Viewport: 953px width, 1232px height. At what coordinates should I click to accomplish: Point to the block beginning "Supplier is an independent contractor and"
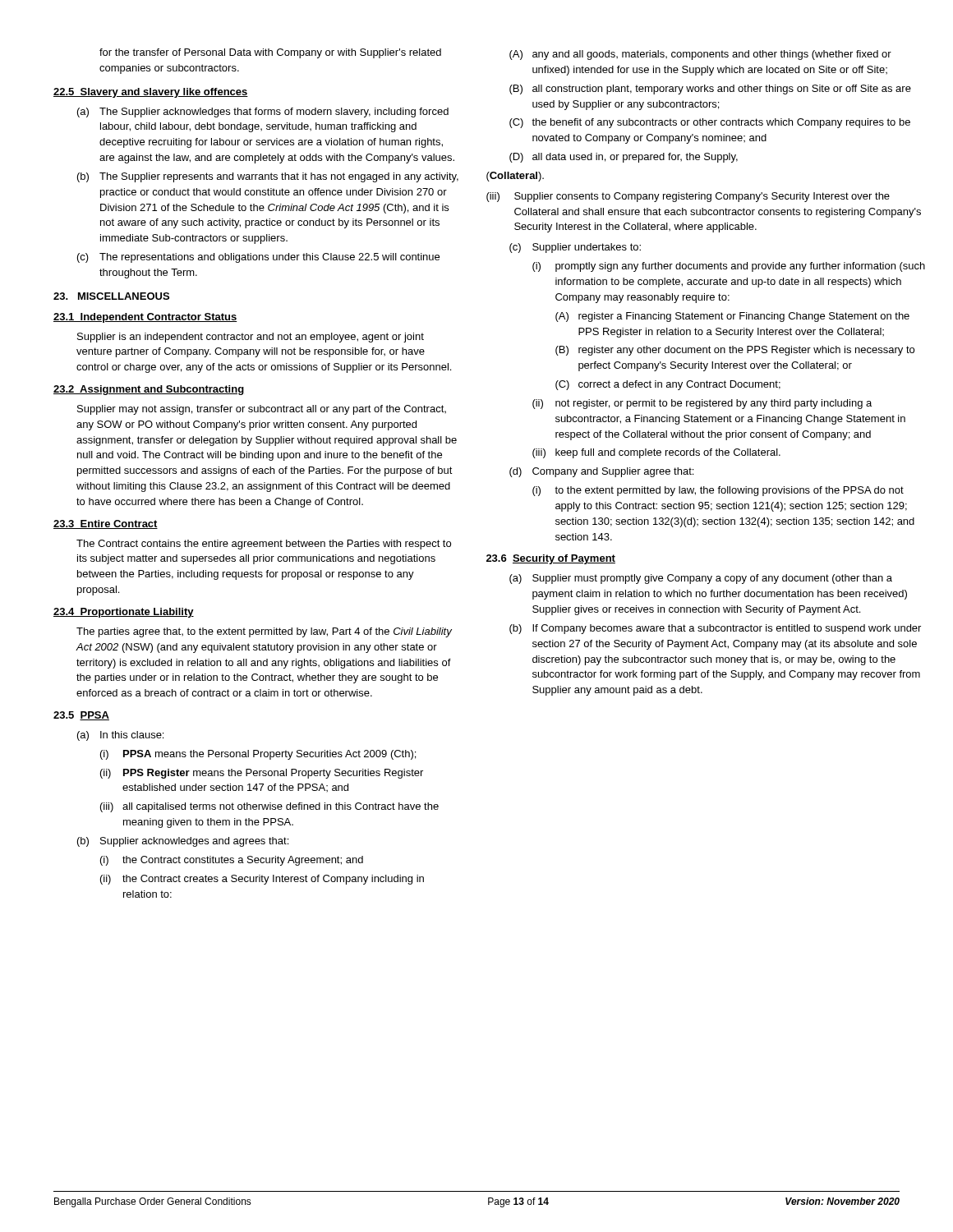click(268, 352)
